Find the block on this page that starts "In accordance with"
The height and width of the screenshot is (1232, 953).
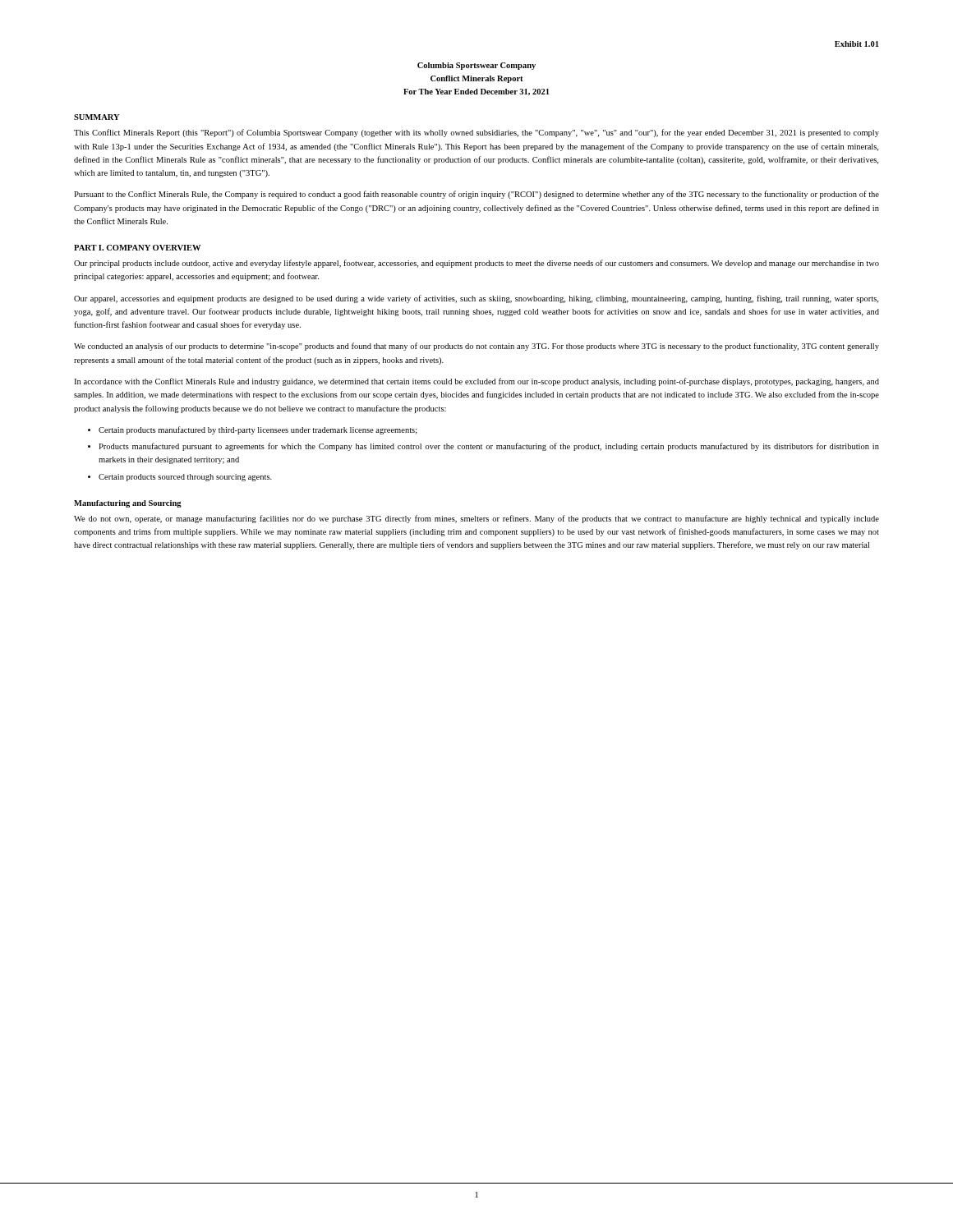pyautogui.click(x=476, y=395)
